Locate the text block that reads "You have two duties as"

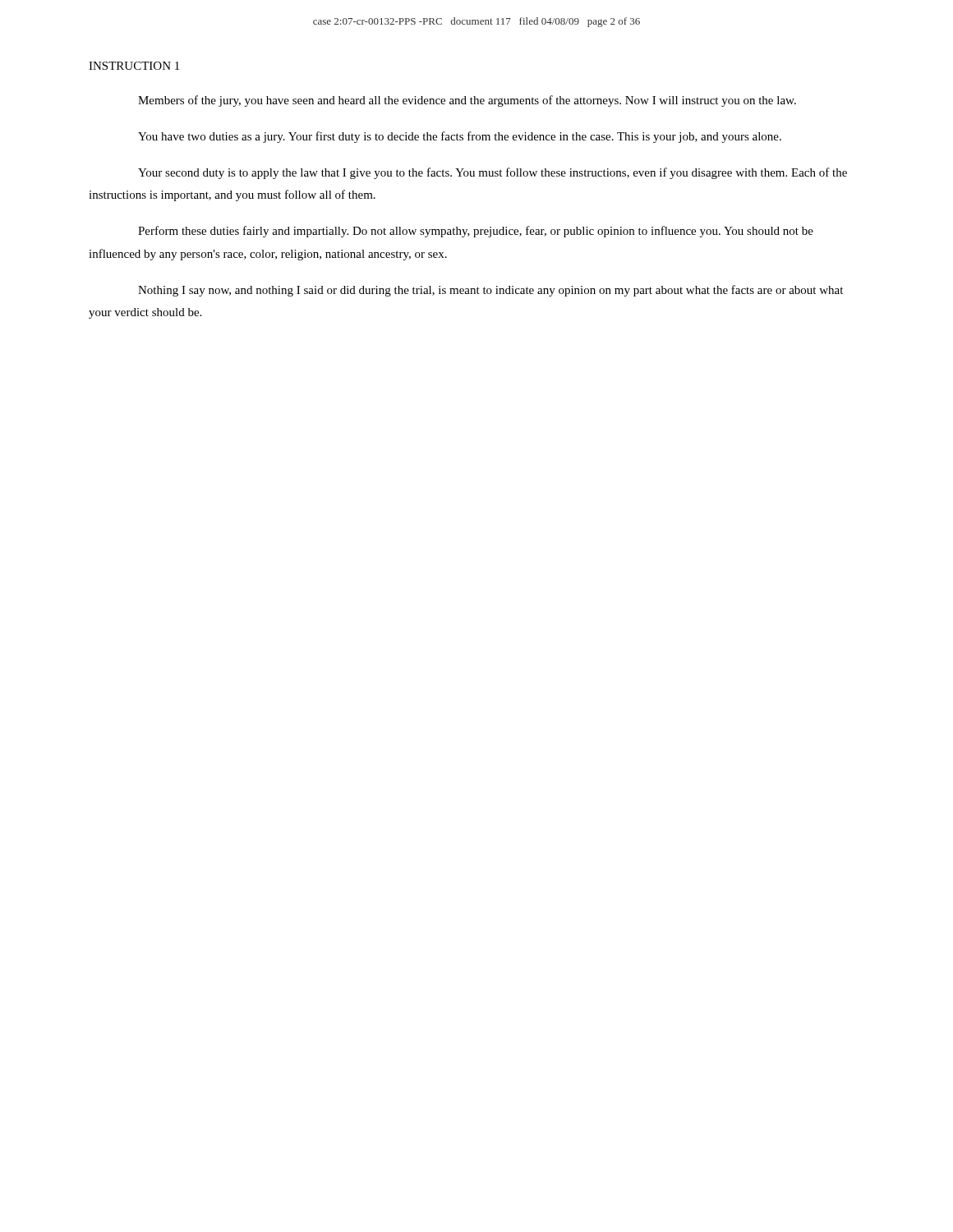click(x=460, y=136)
